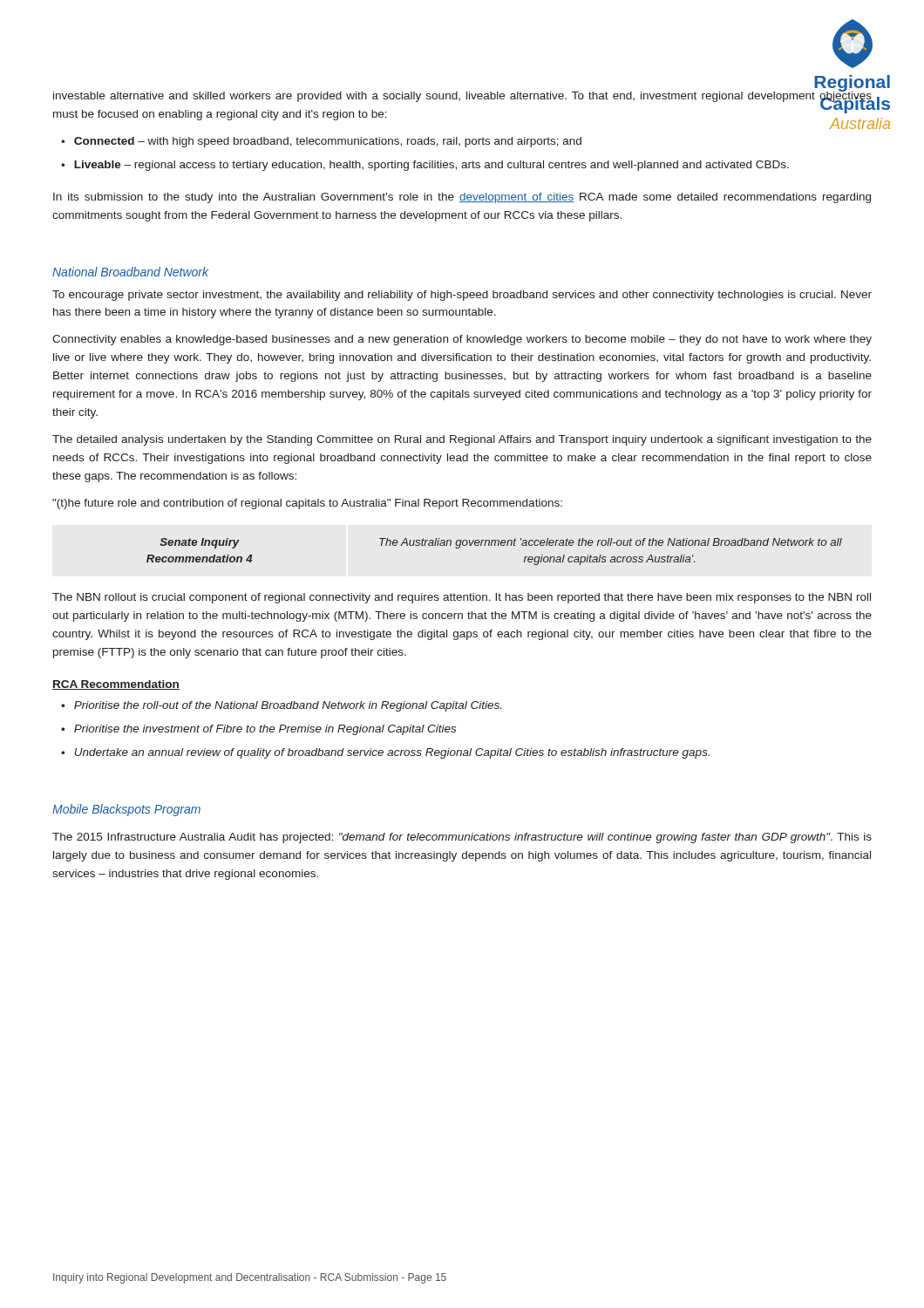Image resolution: width=924 pixels, height=1308 pixels.
Task: Click the passage that begins ""(t)he future role and"
Action: (308, 503)
